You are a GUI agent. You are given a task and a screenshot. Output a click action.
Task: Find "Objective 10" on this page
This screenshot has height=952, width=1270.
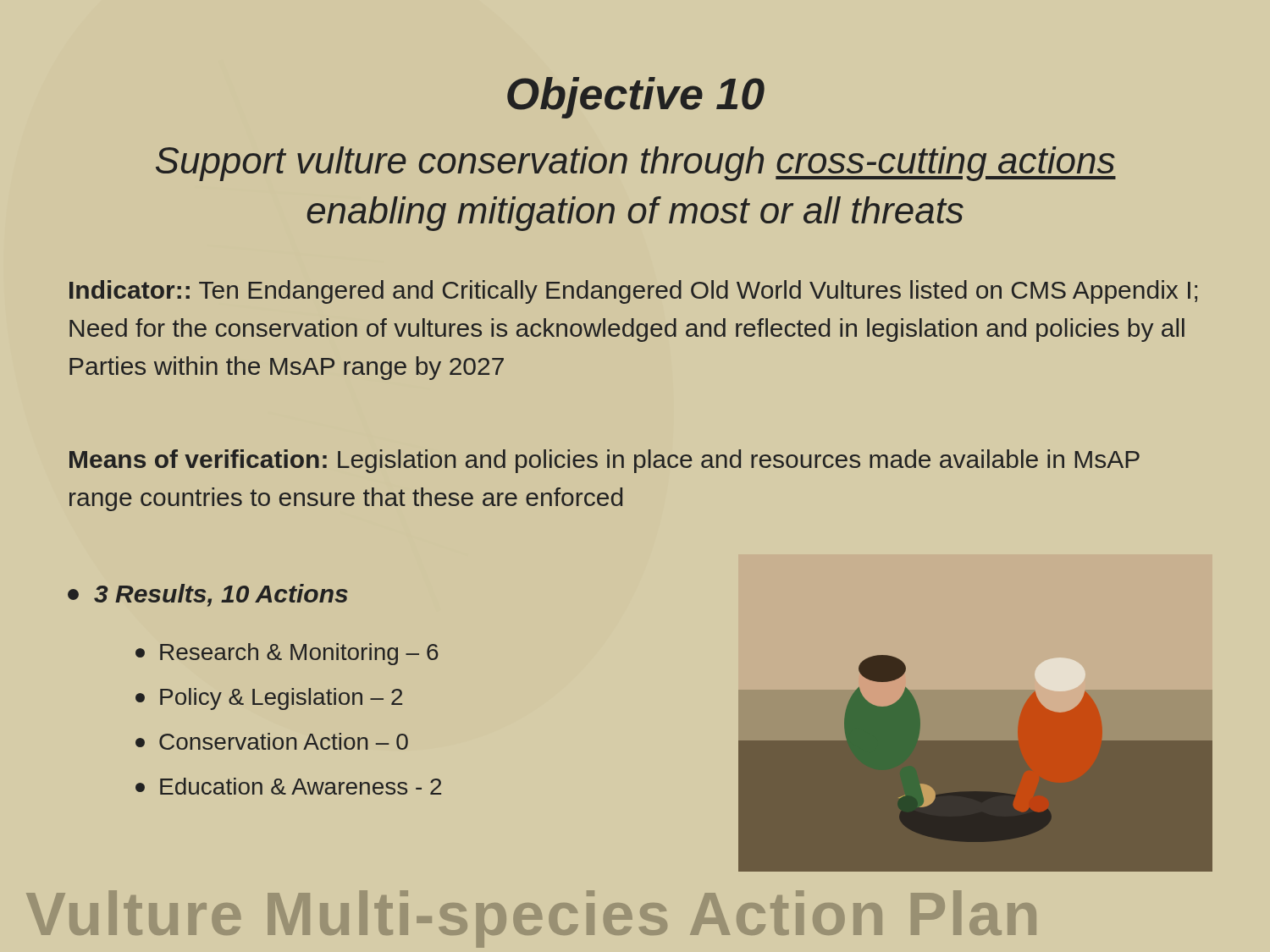(x=635, y=94)
